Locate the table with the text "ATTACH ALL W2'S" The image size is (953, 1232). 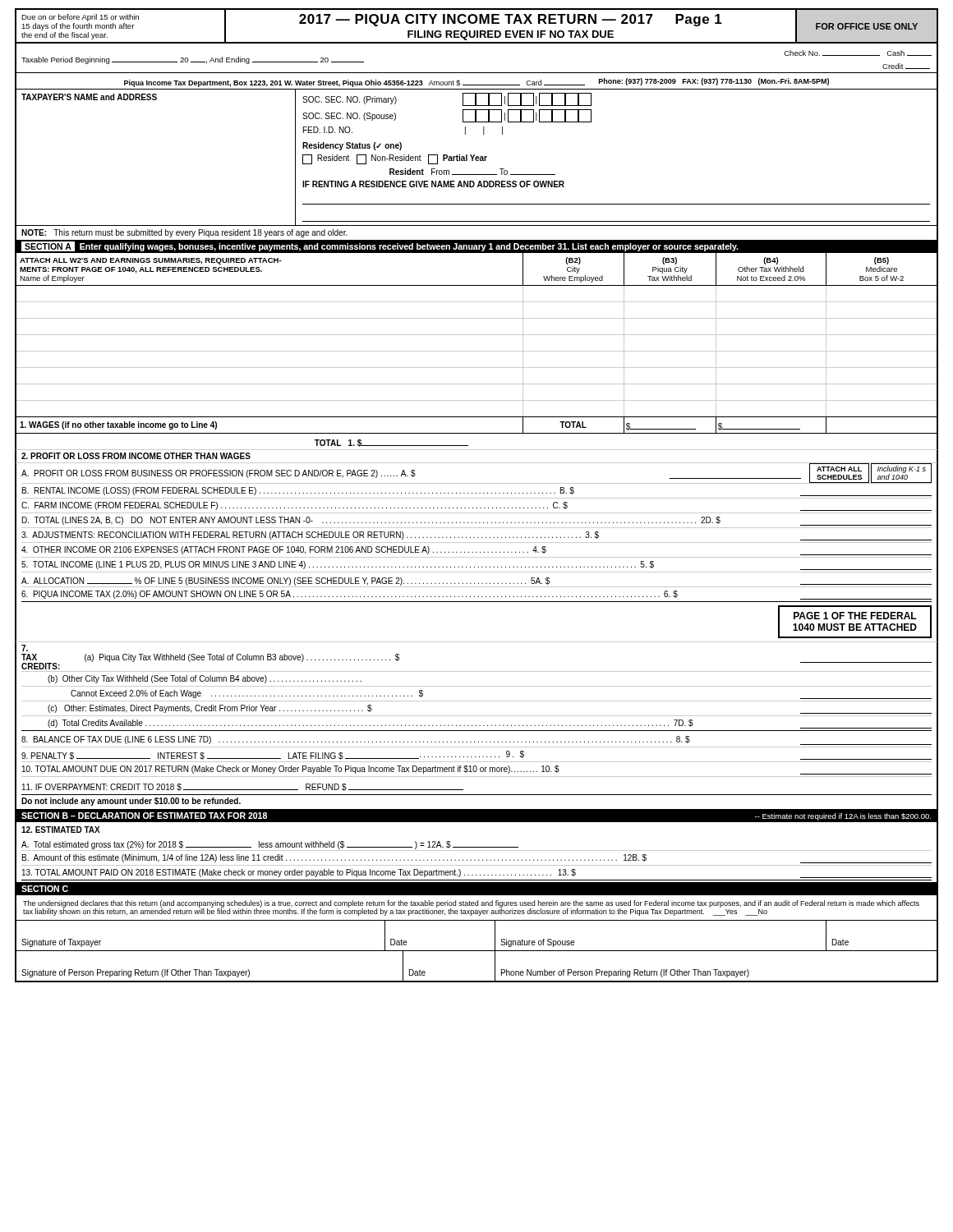[476, 343]
